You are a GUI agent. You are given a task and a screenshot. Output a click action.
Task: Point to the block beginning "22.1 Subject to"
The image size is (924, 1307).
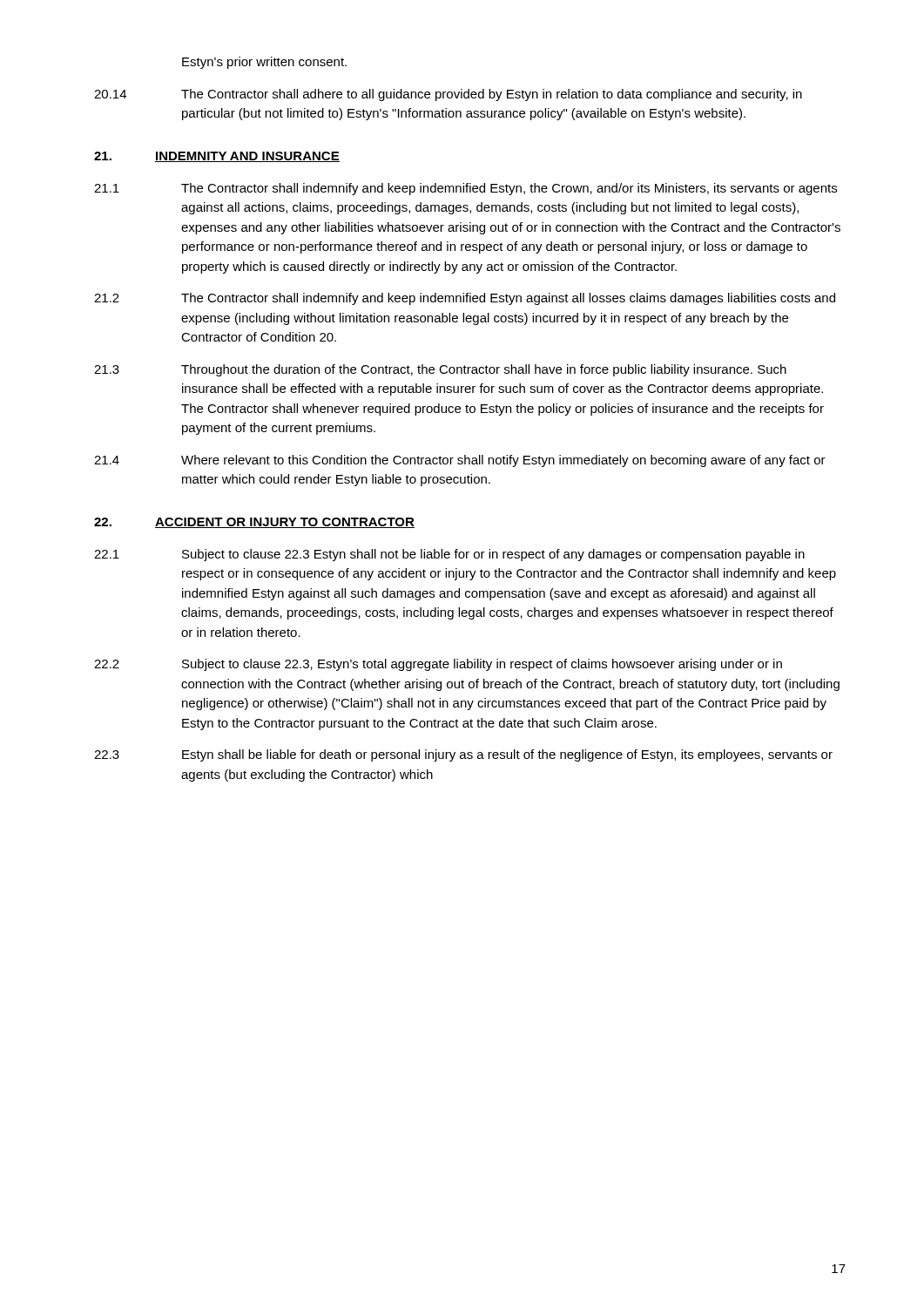click(470, 593)
